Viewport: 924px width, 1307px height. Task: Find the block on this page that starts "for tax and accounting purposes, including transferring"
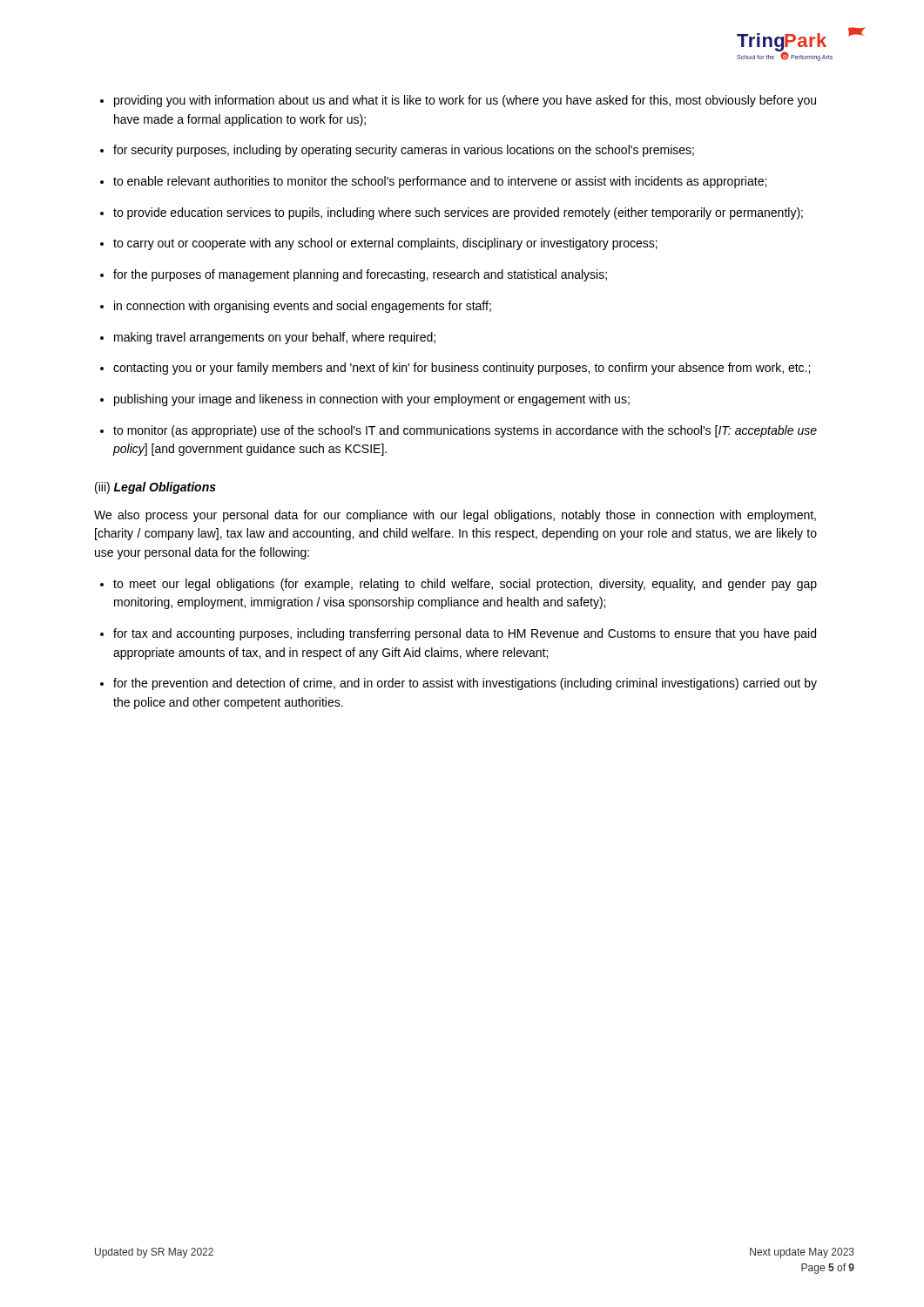coord(465,643)
